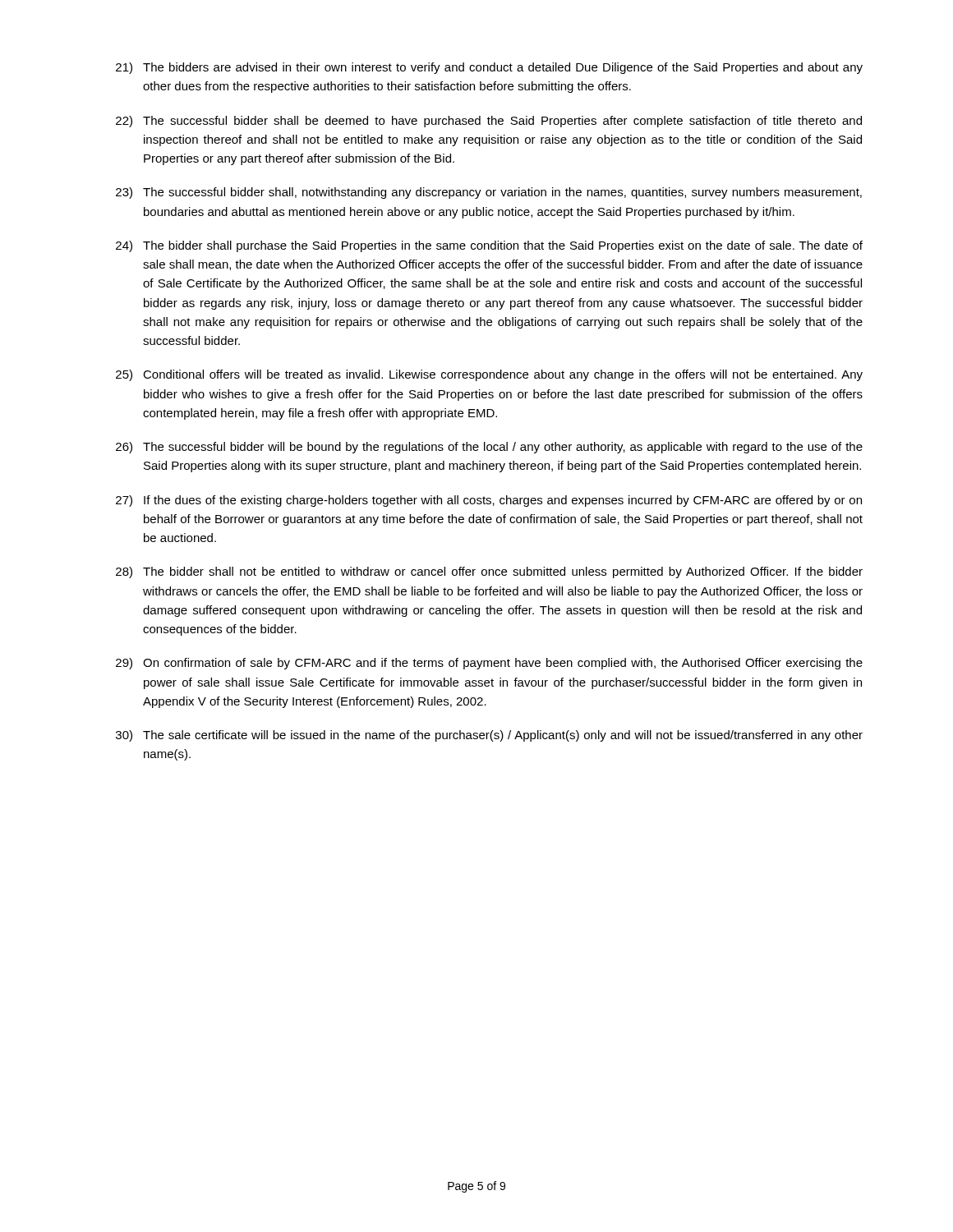This screenshot has height=1232, width=953.
Task: Locate the list item containing "22) The successful bidder shall be deemed"
Action: point(476,139)
